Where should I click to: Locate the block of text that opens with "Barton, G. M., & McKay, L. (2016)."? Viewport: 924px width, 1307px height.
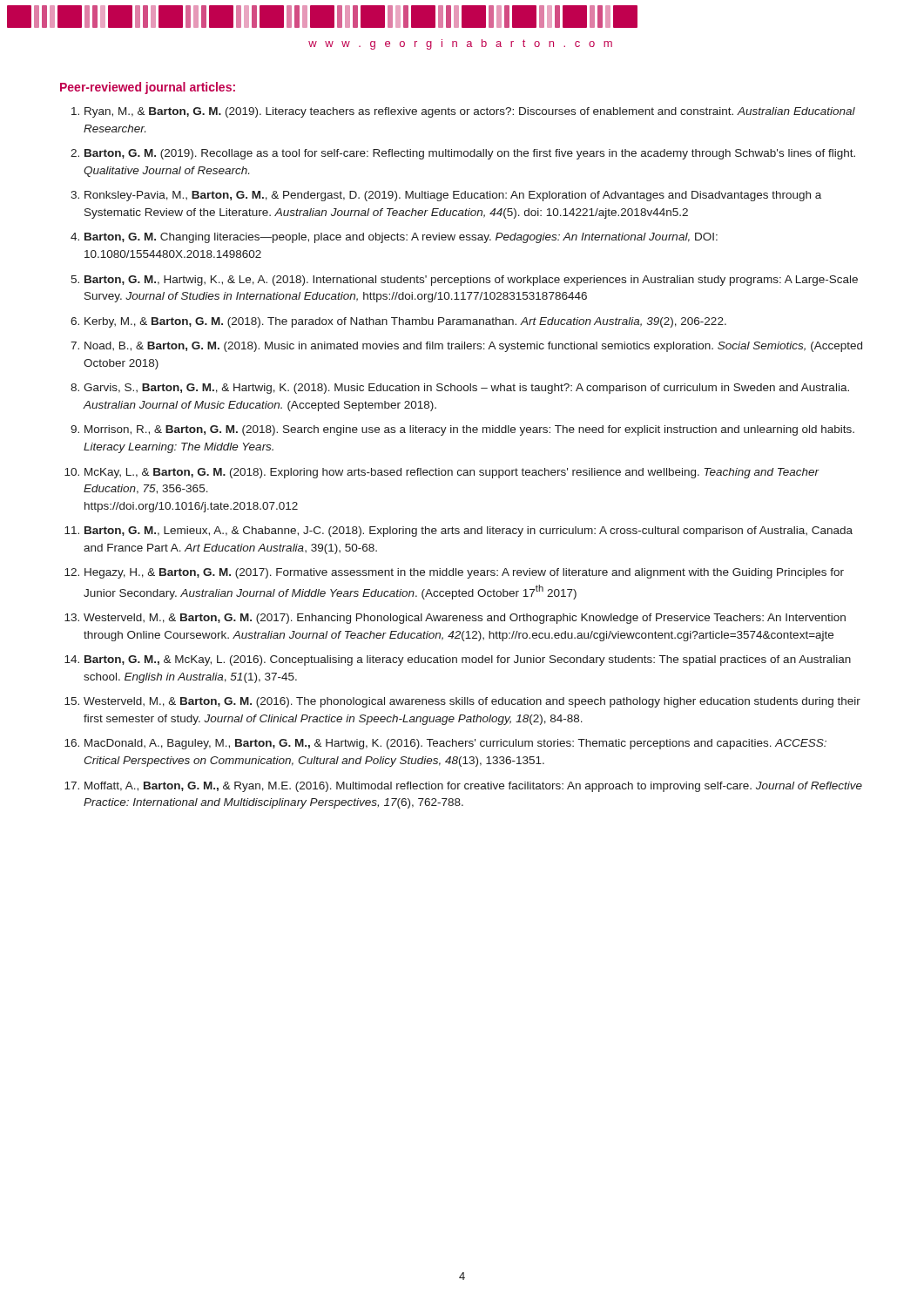[x=467, y=668]
